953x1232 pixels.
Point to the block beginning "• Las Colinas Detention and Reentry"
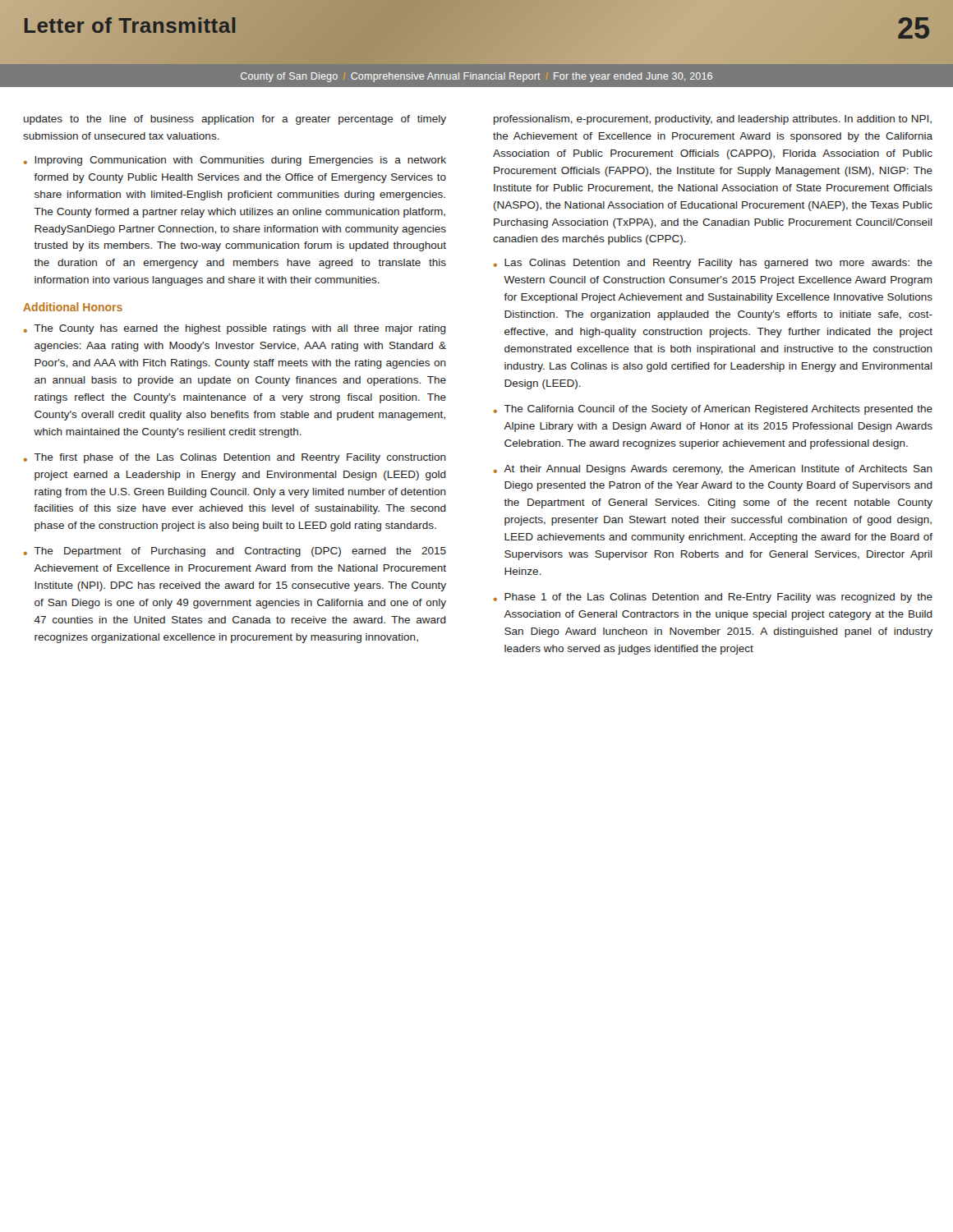pos(713,324)
